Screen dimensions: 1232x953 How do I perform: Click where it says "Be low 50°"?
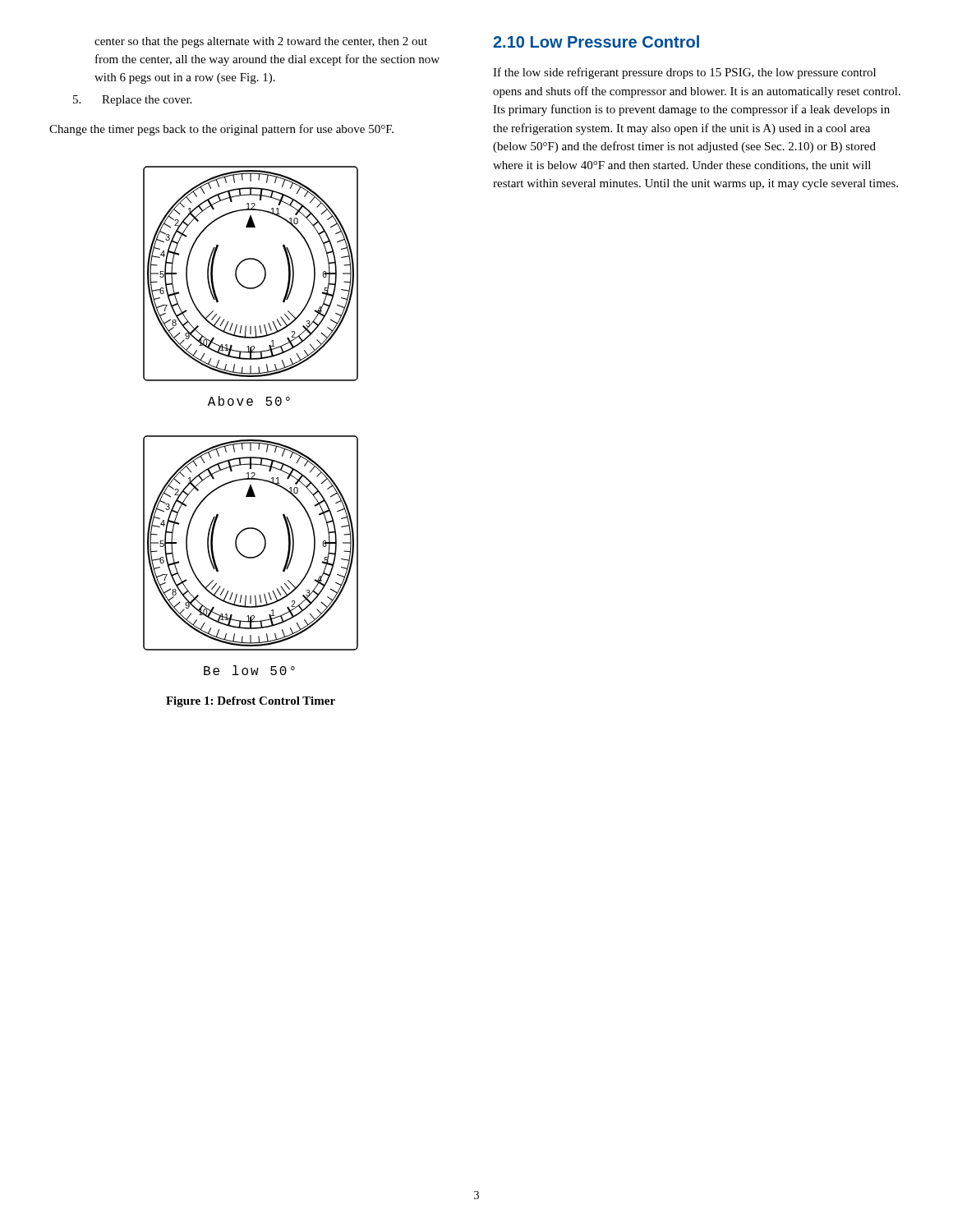251,672
